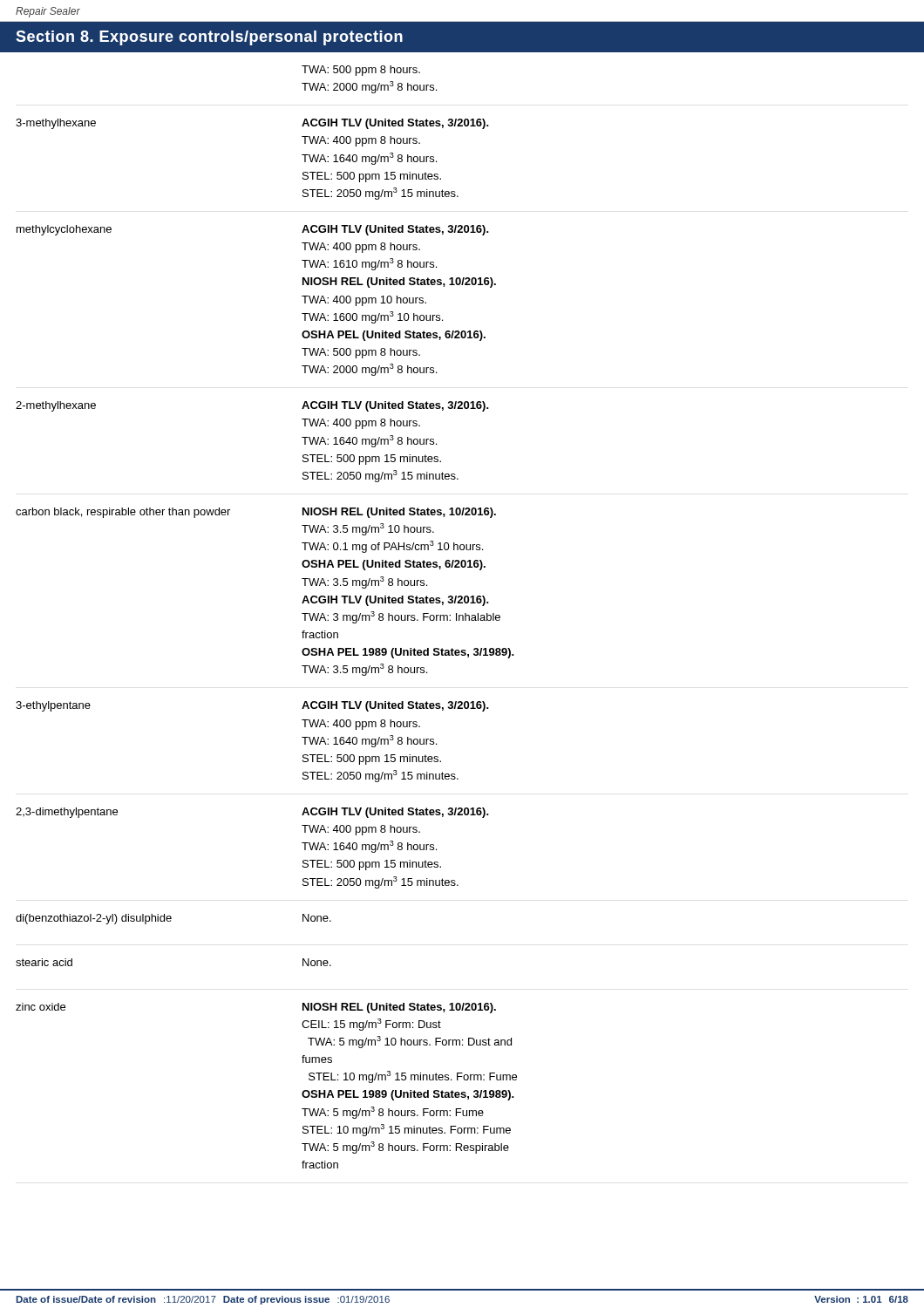Select the text starting "stearic acid"

(x=44, y=962)
